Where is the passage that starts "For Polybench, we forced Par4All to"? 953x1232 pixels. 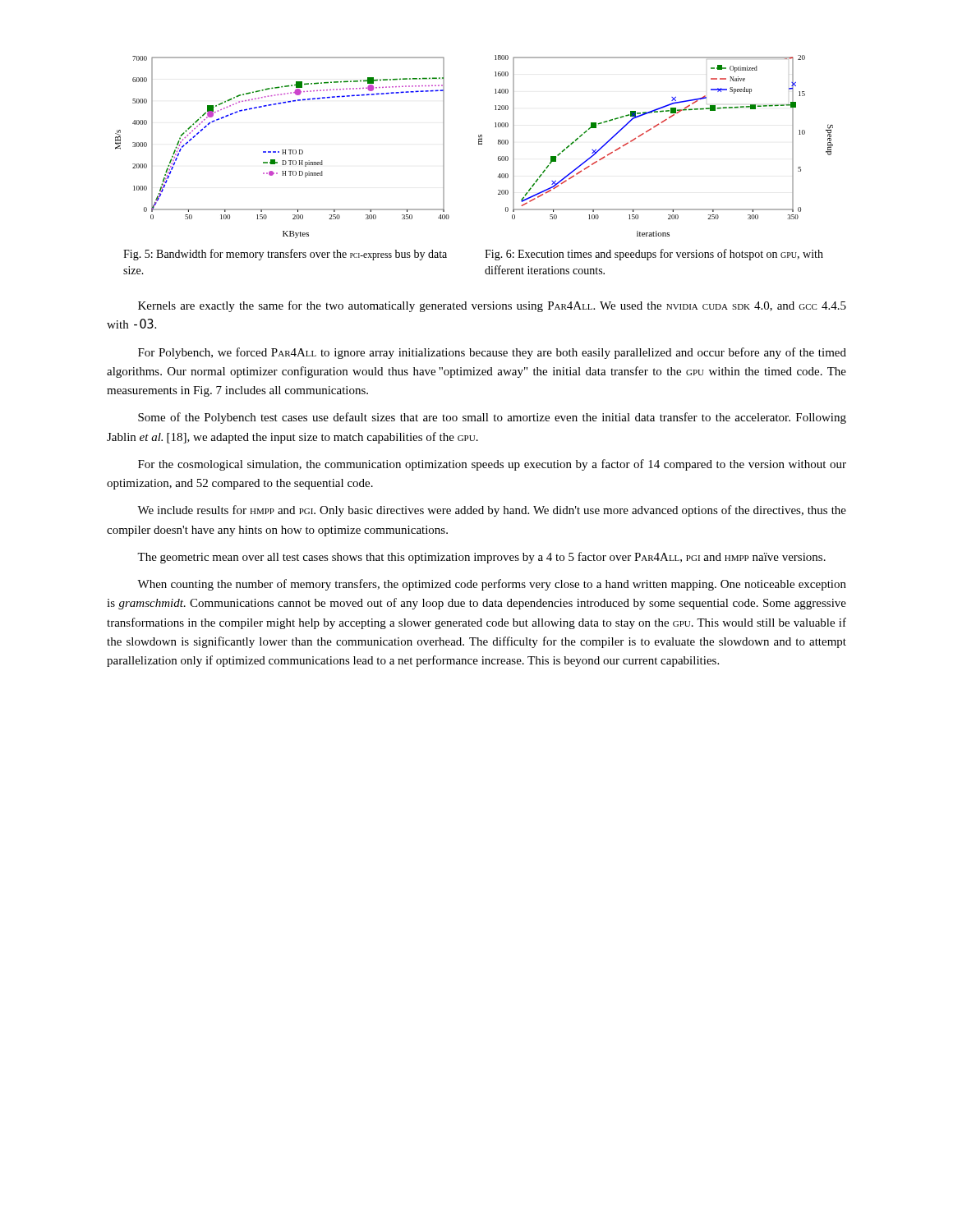(476, 371)
